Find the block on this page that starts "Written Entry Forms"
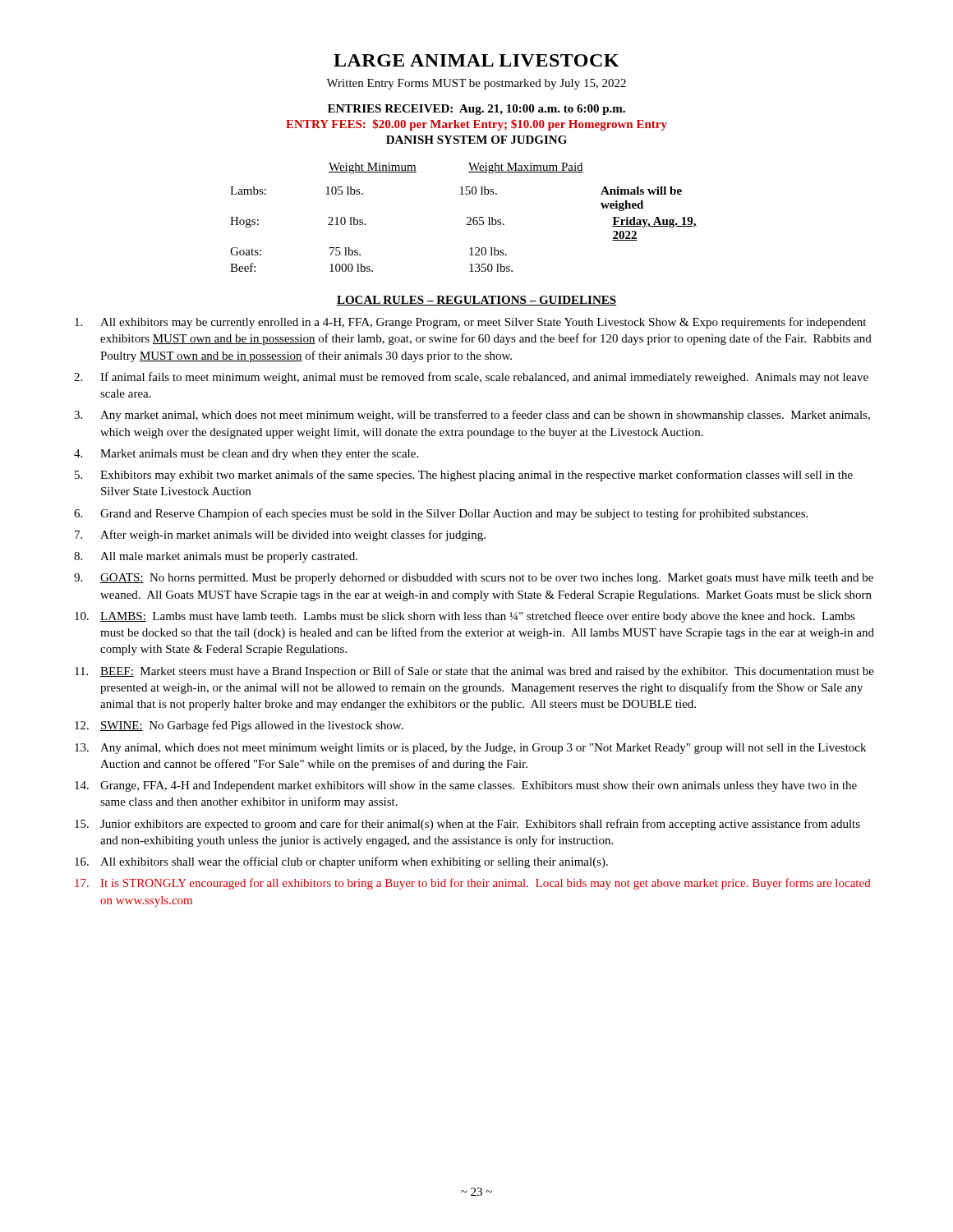This screenshot has height=1232, width=953. (476, 83)
